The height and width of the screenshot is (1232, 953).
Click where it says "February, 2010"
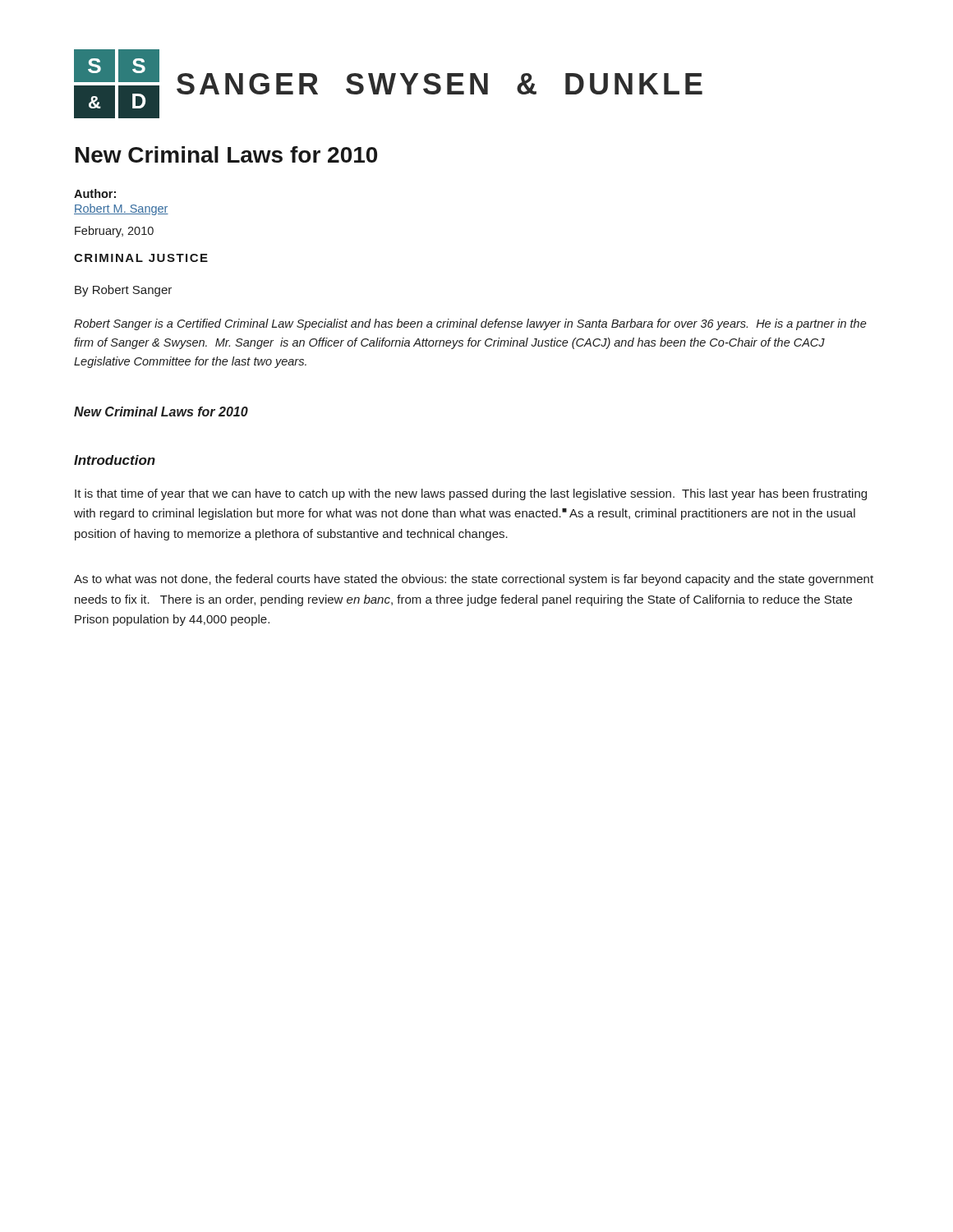tap(114, 231)
